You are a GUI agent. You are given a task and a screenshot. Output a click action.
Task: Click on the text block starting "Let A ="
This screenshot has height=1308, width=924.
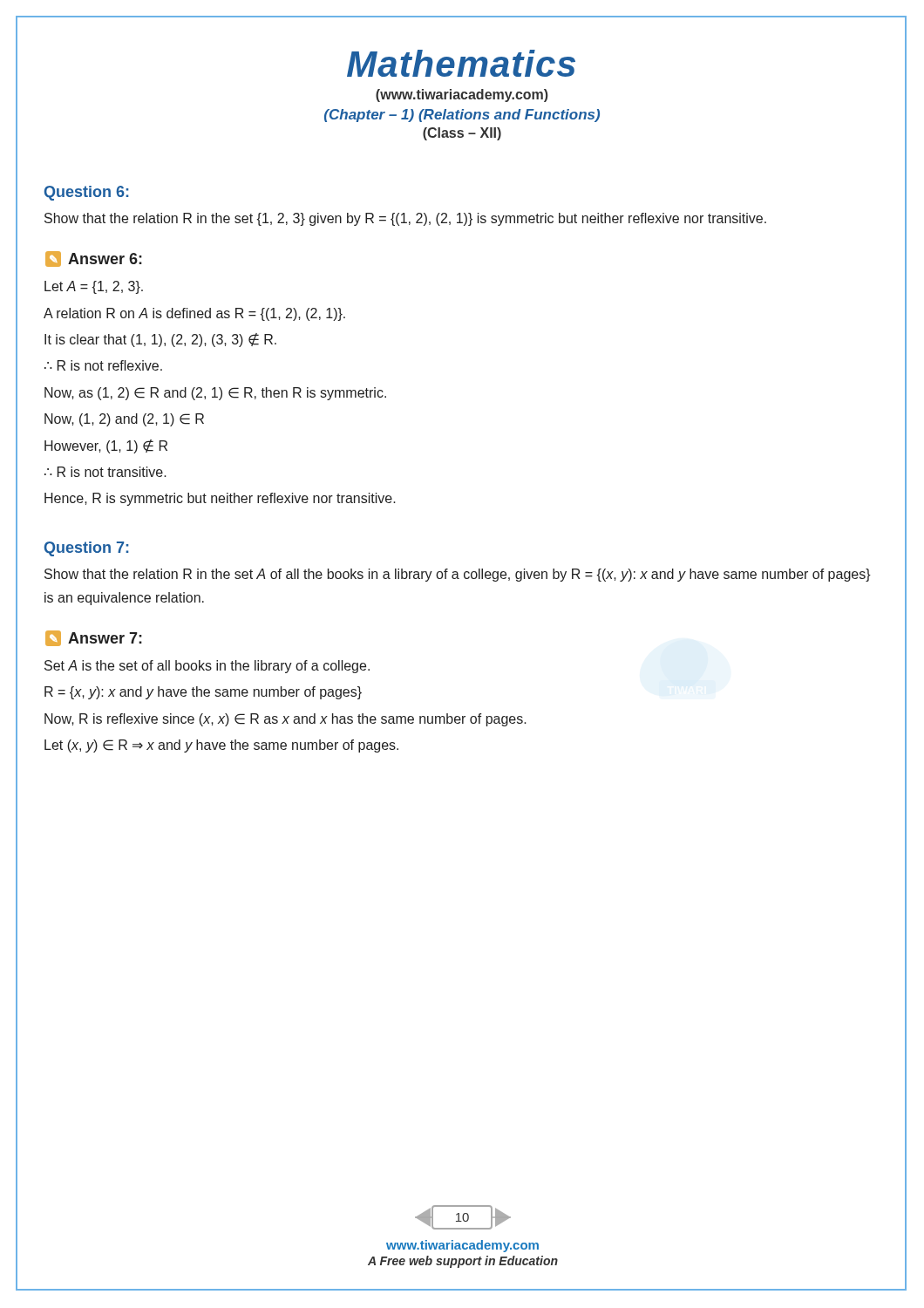click(x=94, y=287)
